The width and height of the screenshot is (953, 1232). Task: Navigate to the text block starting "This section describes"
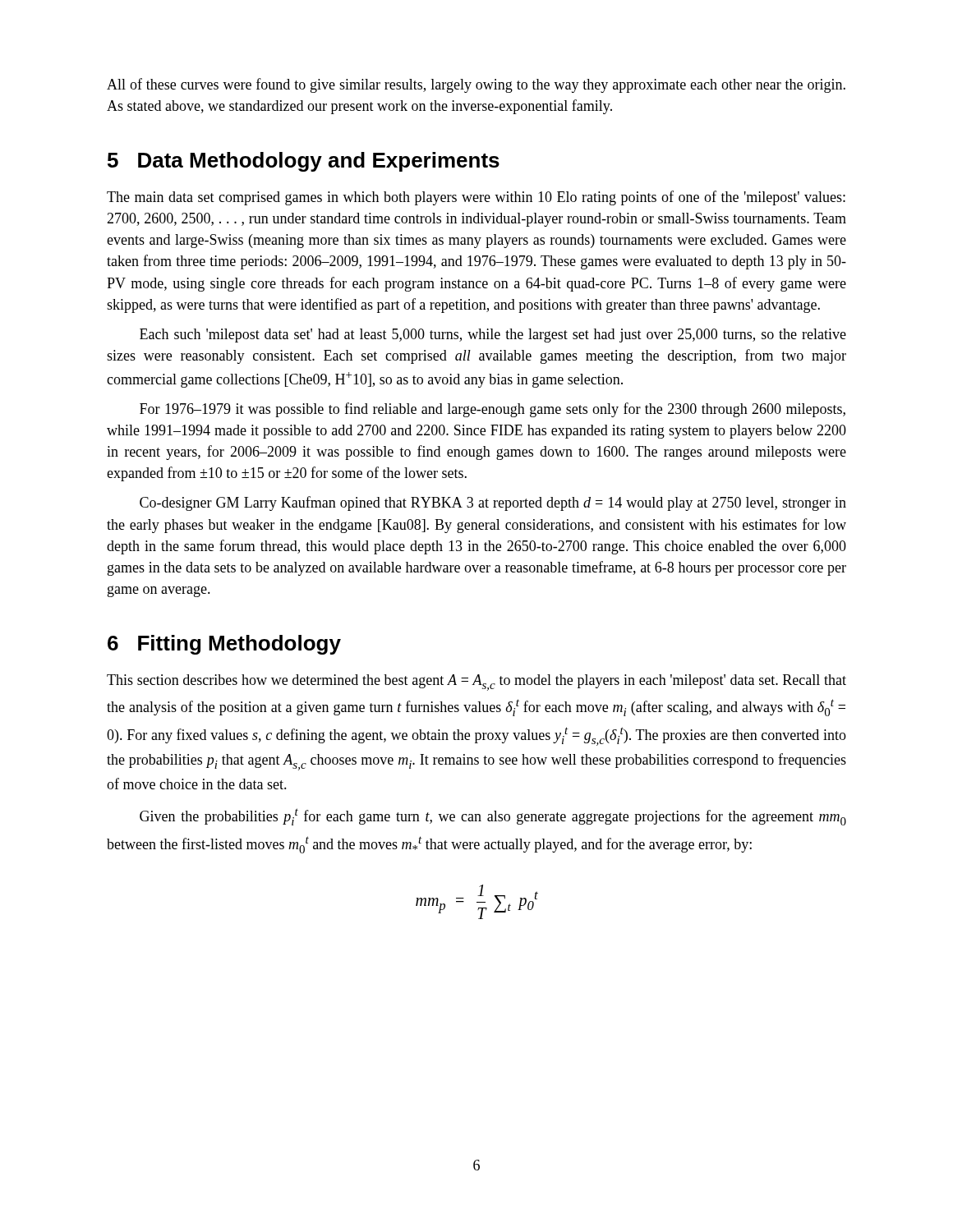pos(476,732)
